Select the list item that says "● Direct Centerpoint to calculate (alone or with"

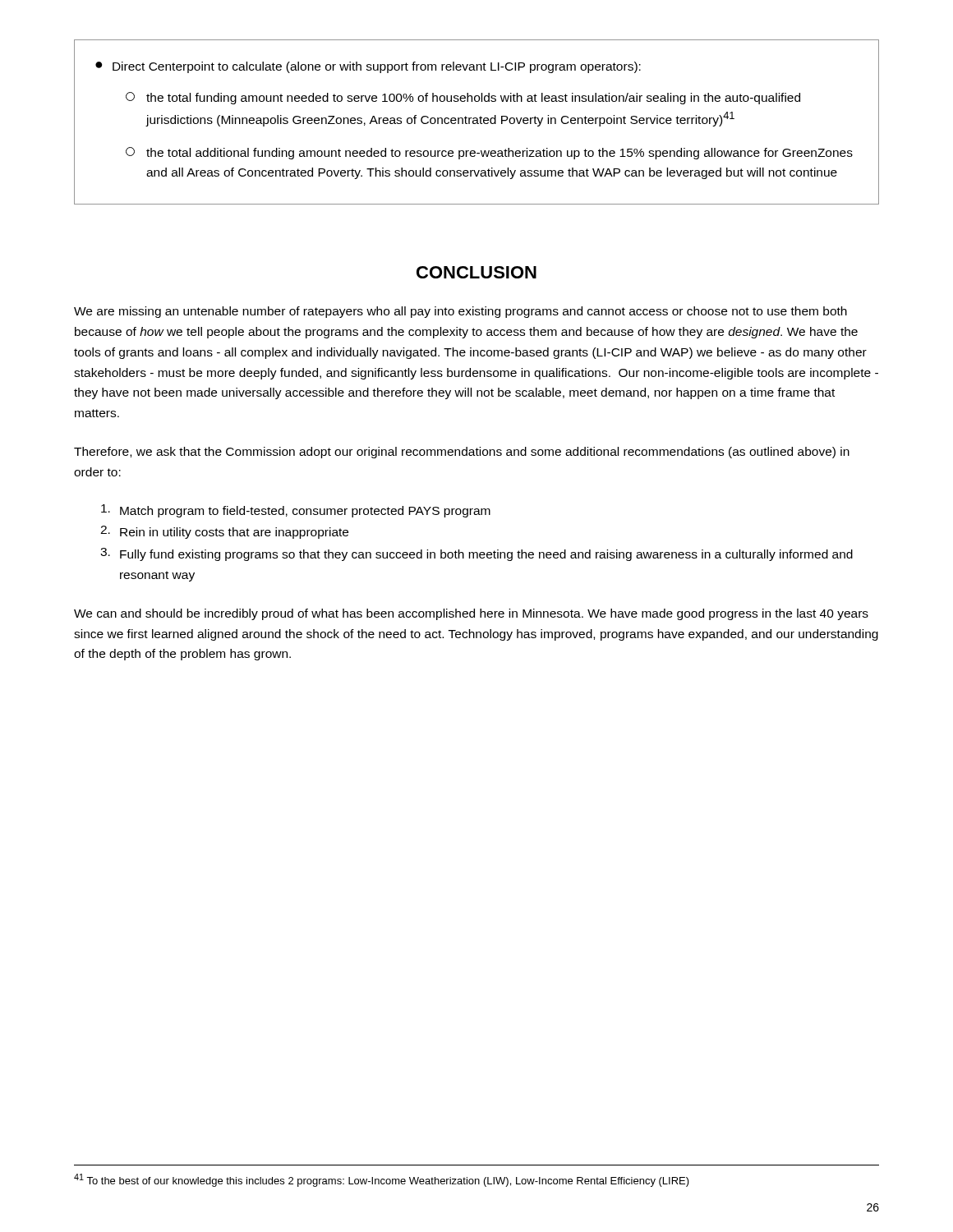[368, 67]
